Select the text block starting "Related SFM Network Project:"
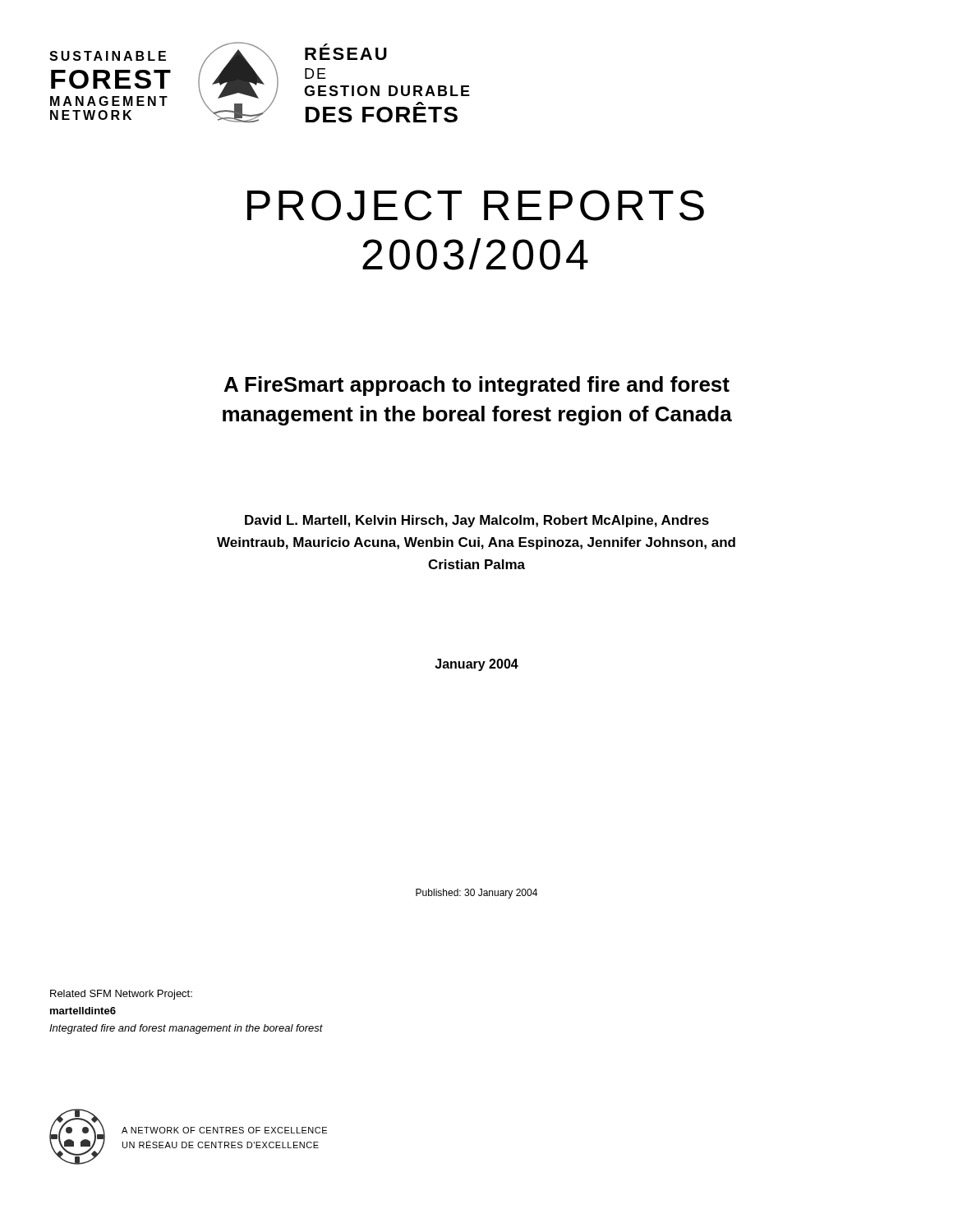The image size is (953, 1232). (121, 995)
